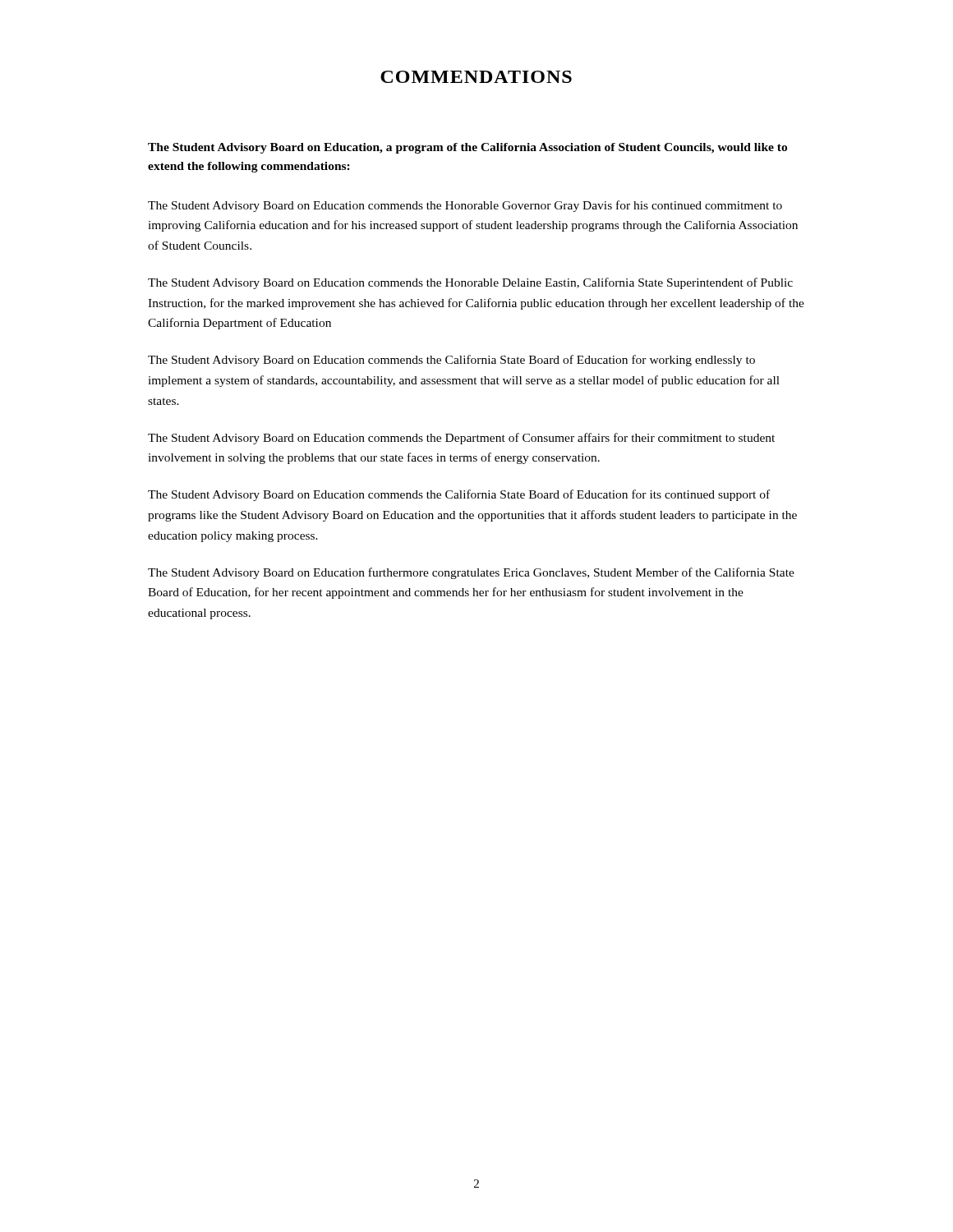Click the title
This screenshot has height=1232, width=953.
coord(476,76)
